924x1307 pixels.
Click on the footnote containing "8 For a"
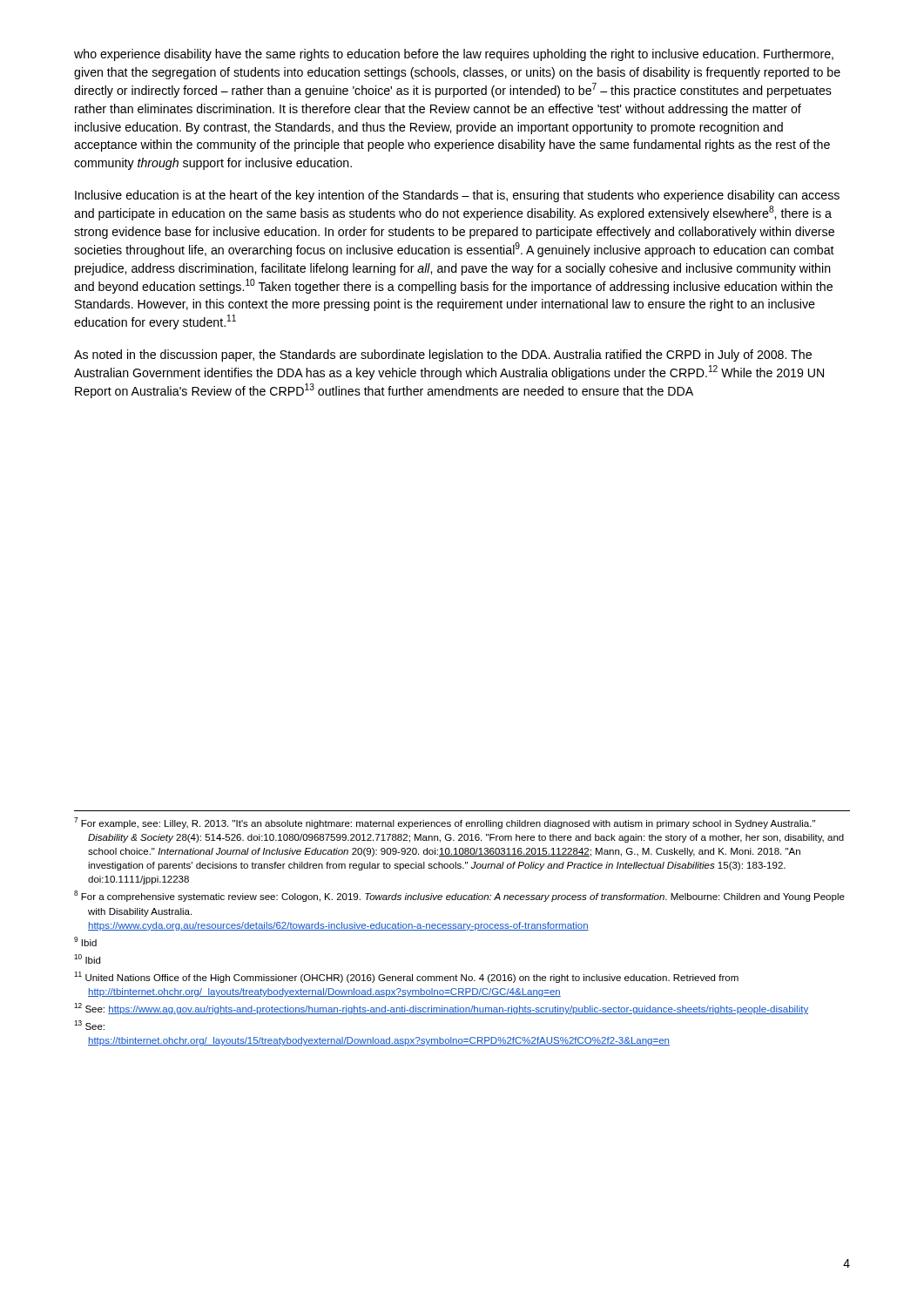tap(459, 910)
